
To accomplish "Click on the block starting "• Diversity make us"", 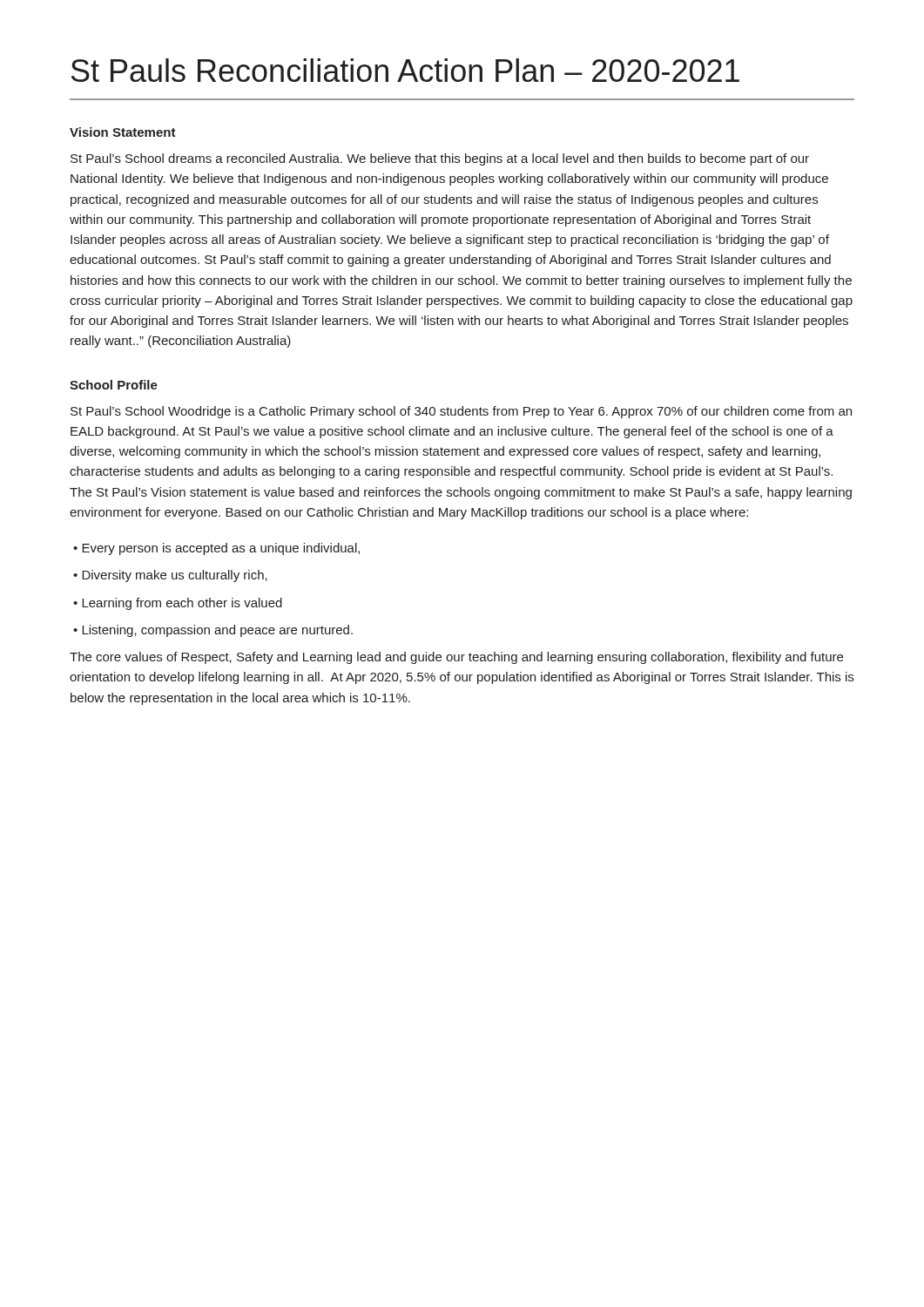I will 170,576.
